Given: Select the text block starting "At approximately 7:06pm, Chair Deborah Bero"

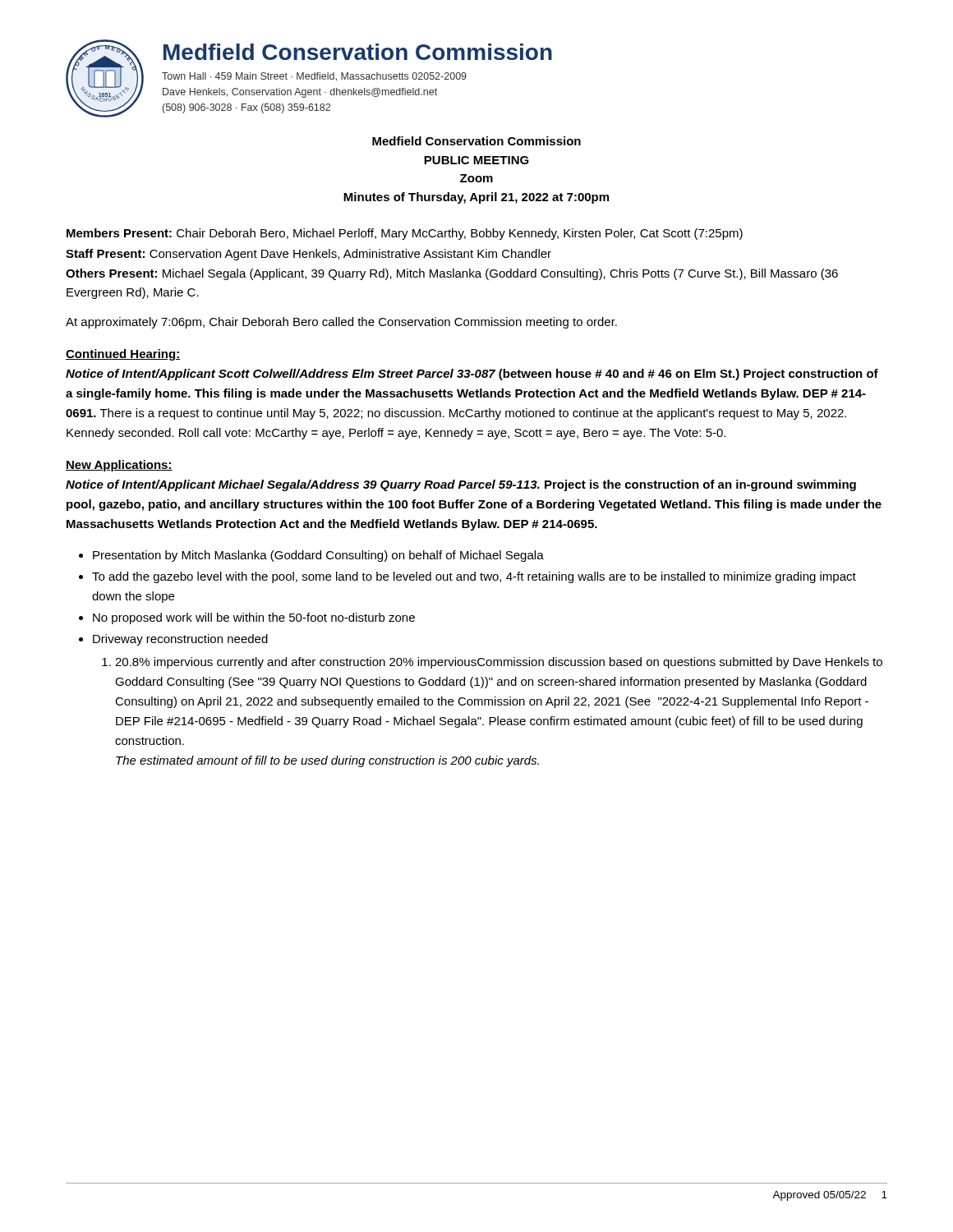Looking at the screenshot, I should [x=342, y=322].
